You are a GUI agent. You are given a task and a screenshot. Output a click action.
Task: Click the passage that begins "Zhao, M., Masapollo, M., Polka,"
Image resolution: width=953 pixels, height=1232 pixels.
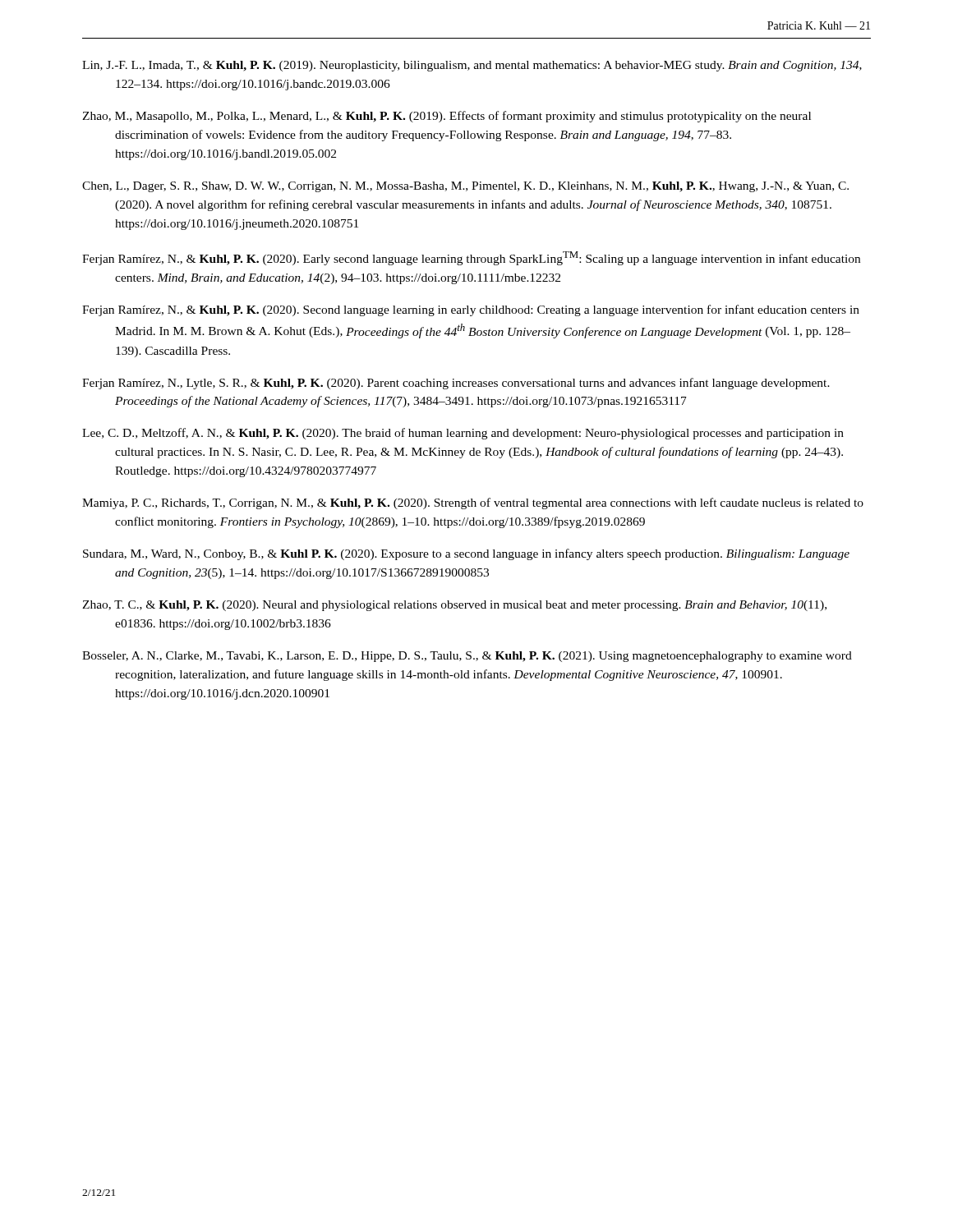point(447,134)
